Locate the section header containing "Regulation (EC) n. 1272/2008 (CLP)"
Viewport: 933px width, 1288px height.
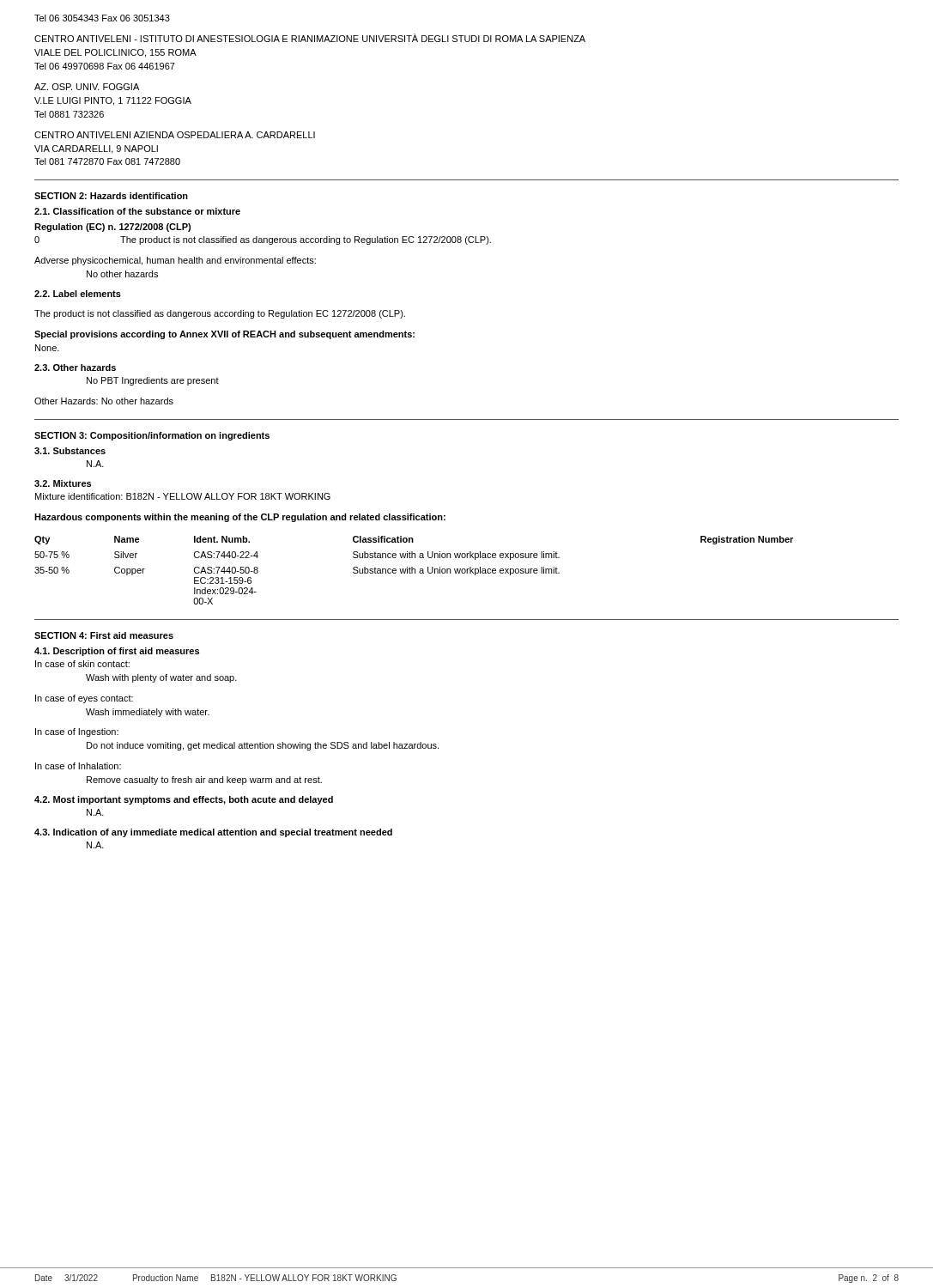(113, 227)
